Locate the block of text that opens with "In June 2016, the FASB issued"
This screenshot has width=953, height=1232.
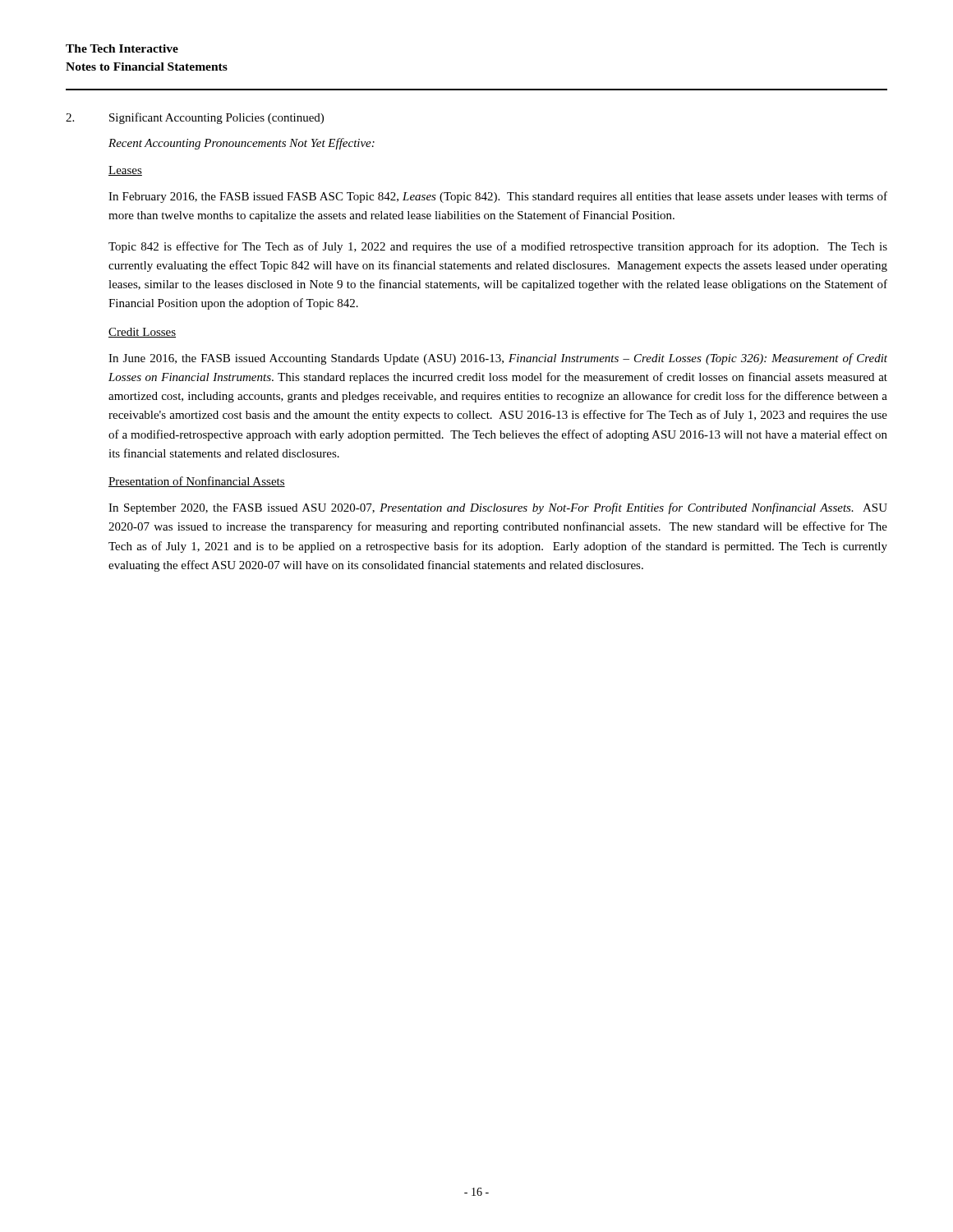click(x=498, y=405)
